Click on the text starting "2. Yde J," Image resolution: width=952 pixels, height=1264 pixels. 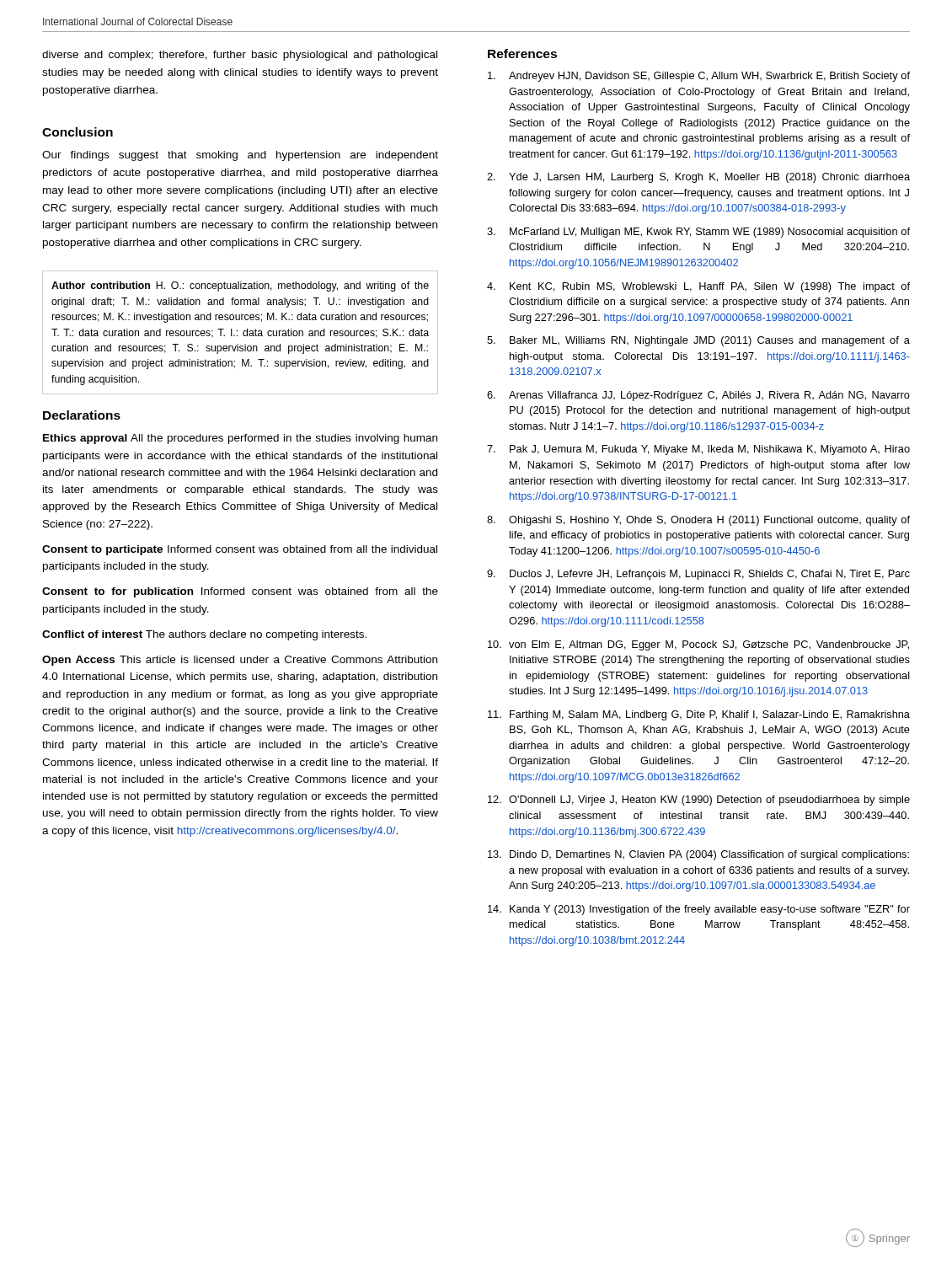tap(698, 193)
